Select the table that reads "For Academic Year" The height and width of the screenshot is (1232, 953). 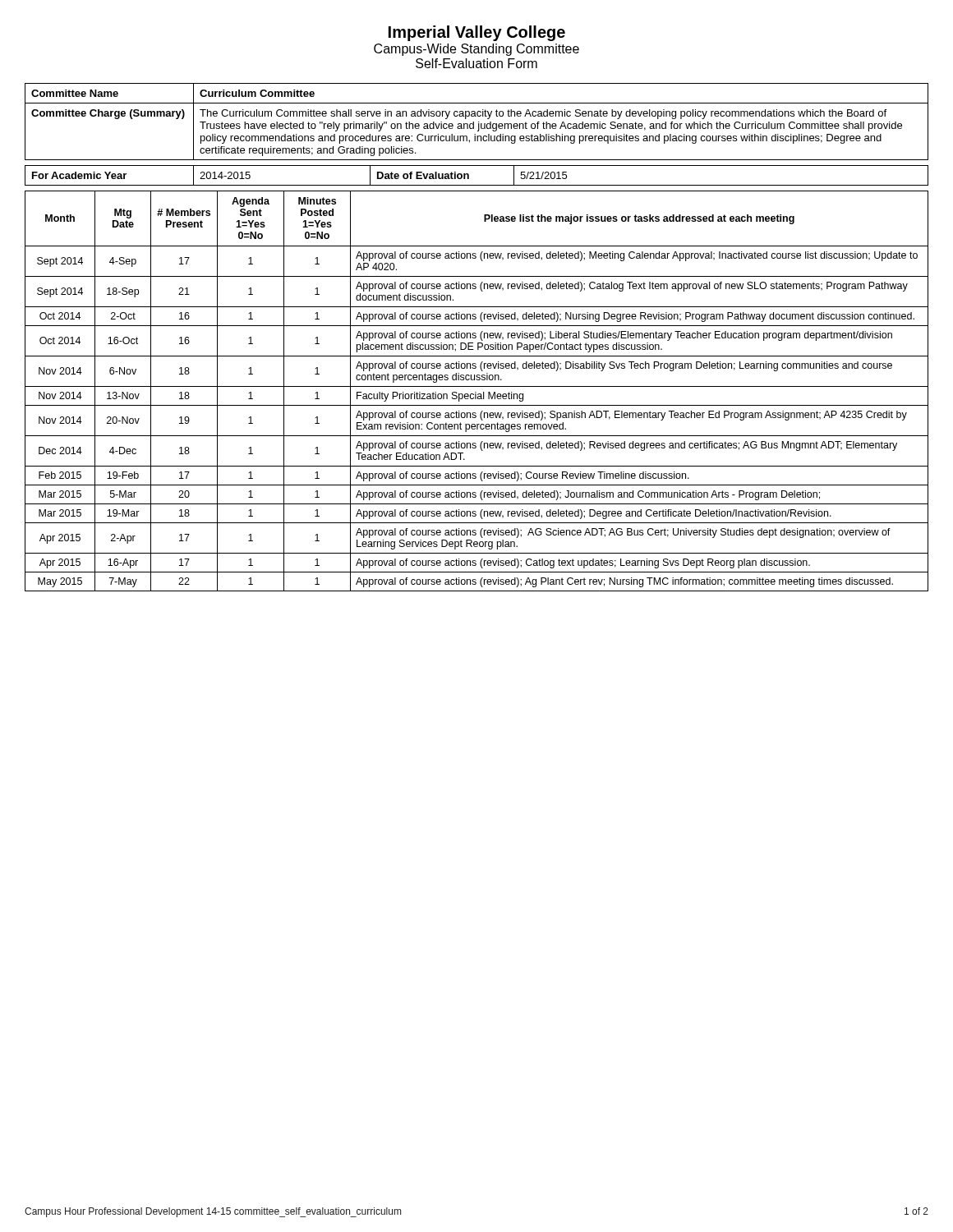point(476,175)
